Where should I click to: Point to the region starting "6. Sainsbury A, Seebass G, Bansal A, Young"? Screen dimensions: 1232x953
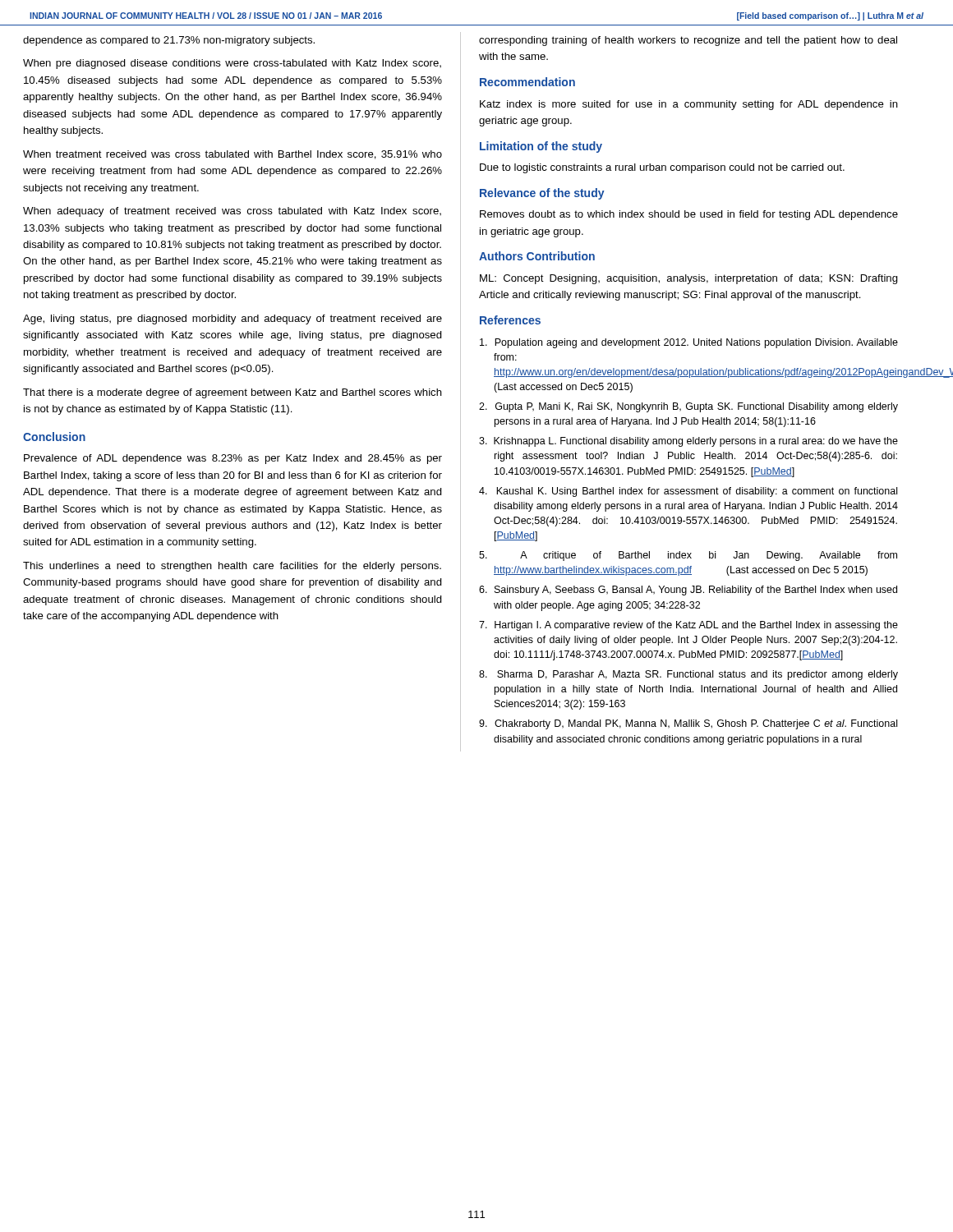[688, 598]
